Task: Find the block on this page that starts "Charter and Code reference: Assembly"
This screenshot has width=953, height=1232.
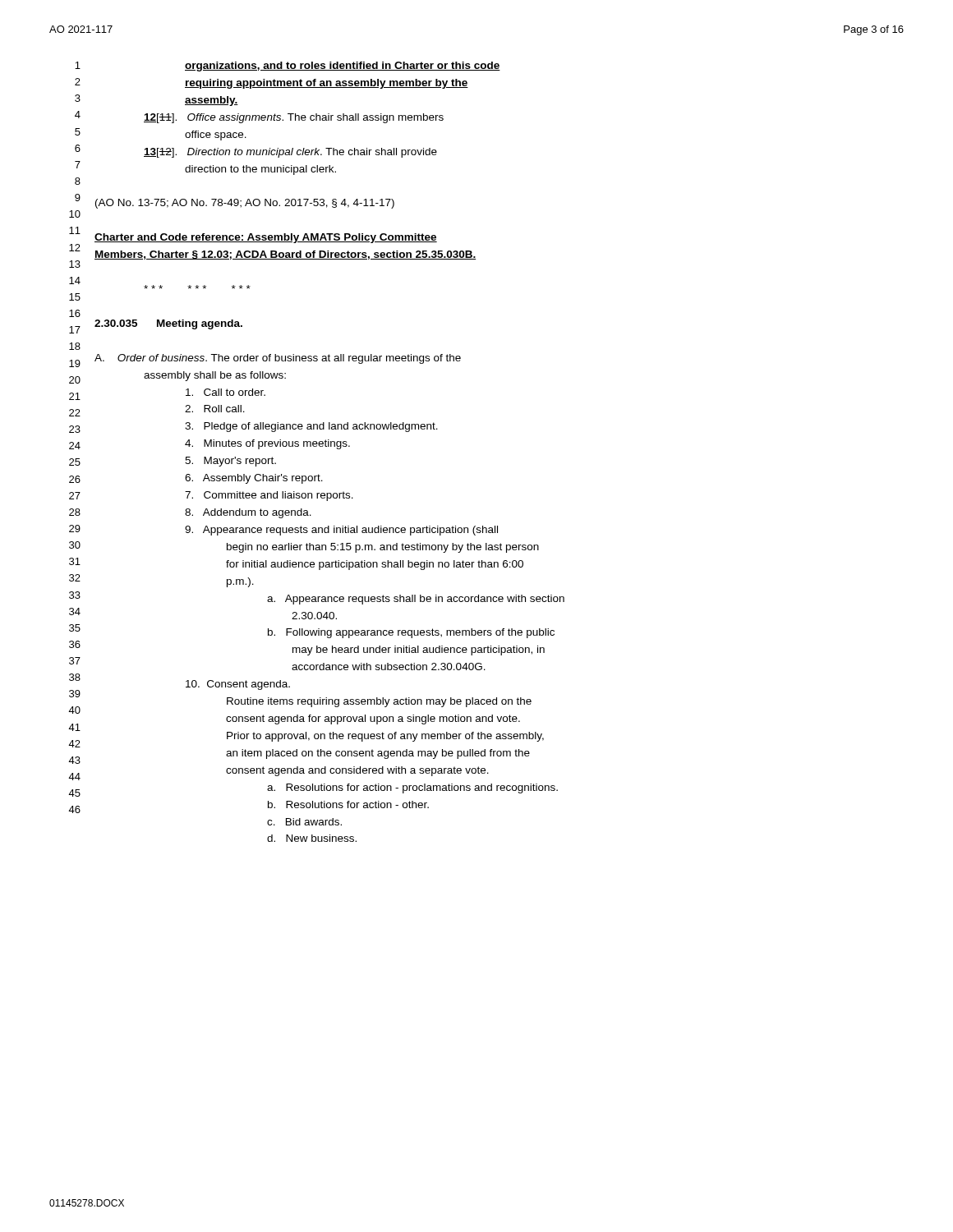Action: [x=266, y=238]
